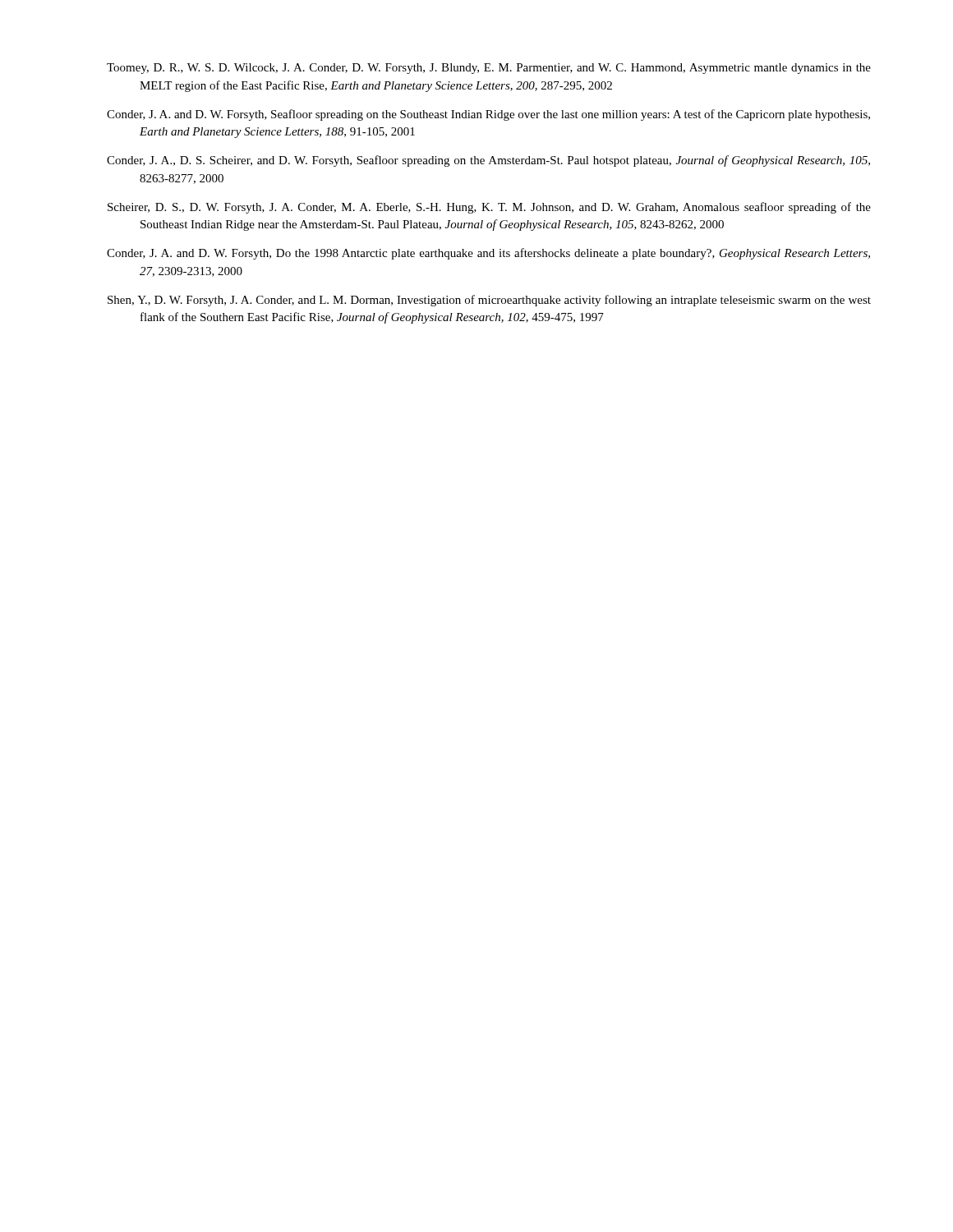Select the text starting "Shen, Y., D."
This screenshot has height=1232, width=953.
(x=489, y=308)
